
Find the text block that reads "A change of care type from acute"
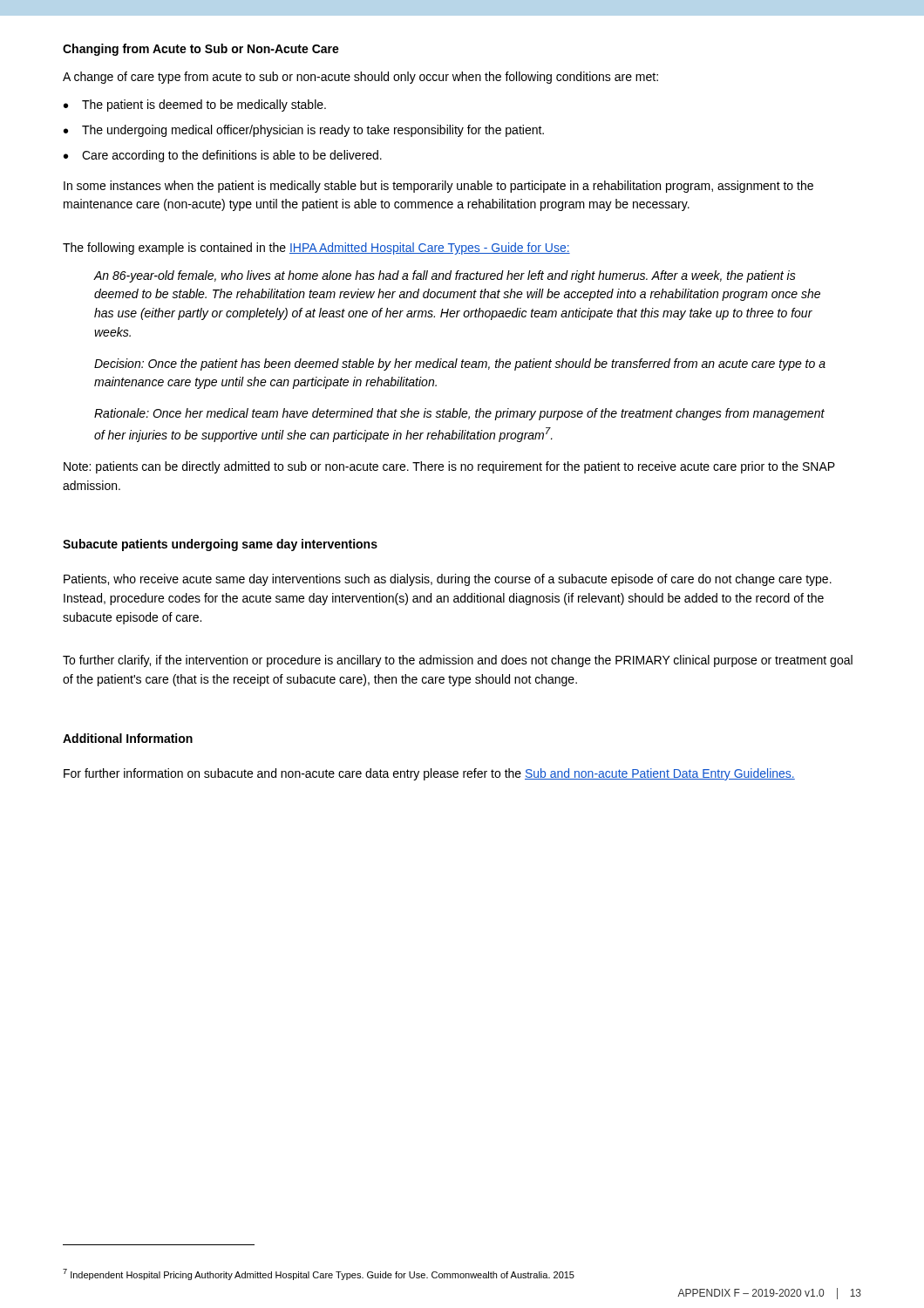tap(361, 77)
